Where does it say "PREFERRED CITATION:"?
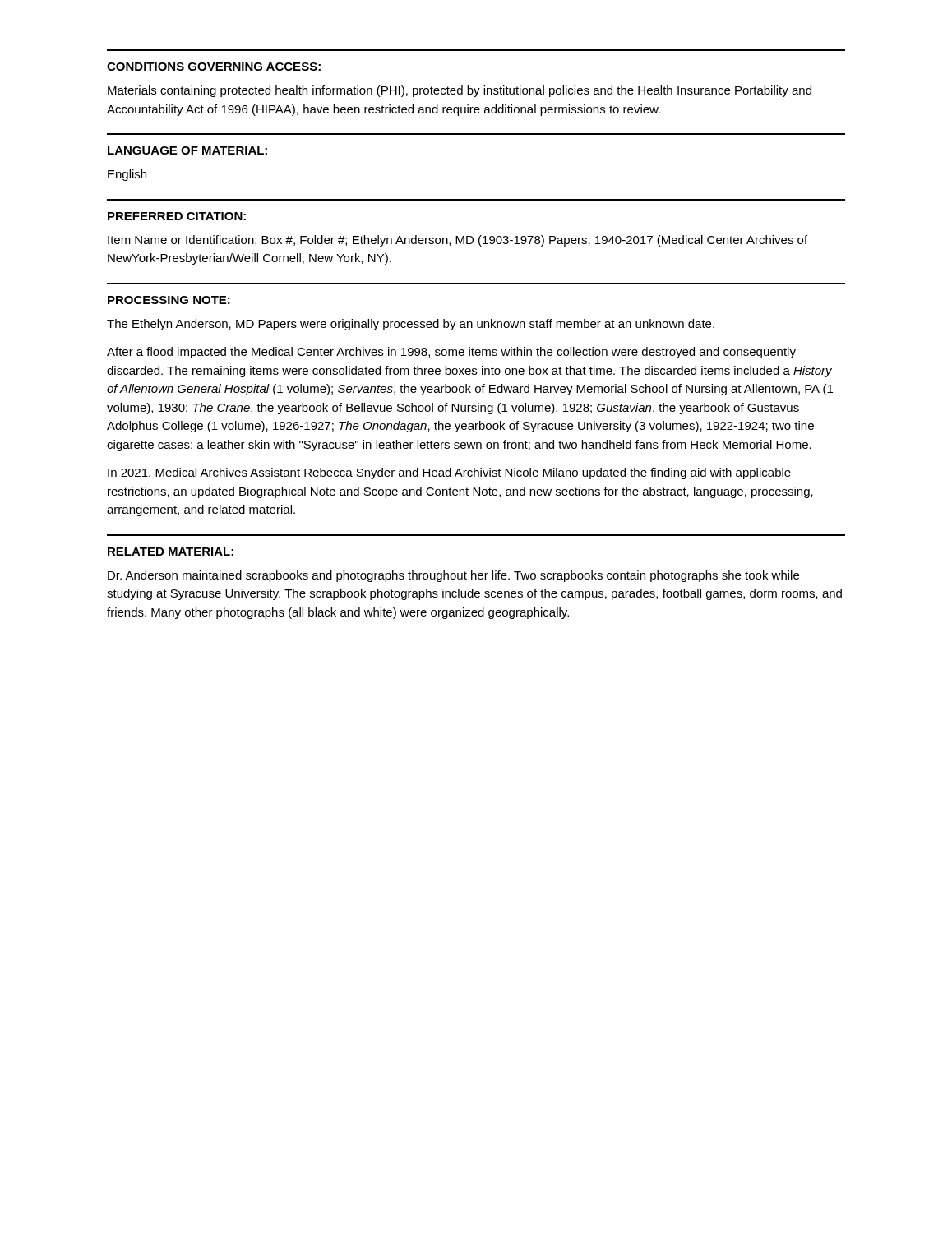952x1233 pixels. pyautogui.click(x=177, y=215)
